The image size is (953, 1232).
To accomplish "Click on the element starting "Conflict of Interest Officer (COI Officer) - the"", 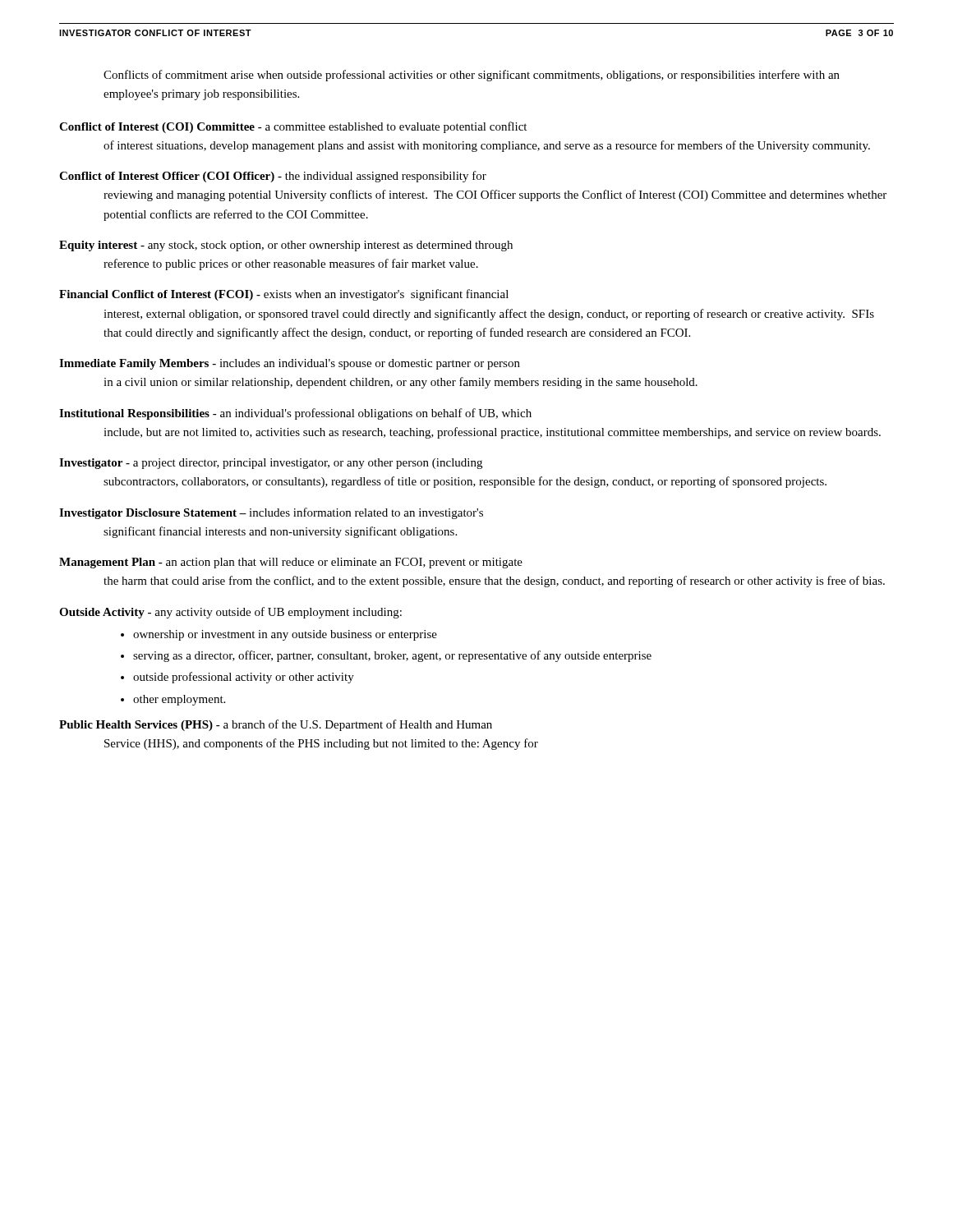I will (x=476, y=197).
